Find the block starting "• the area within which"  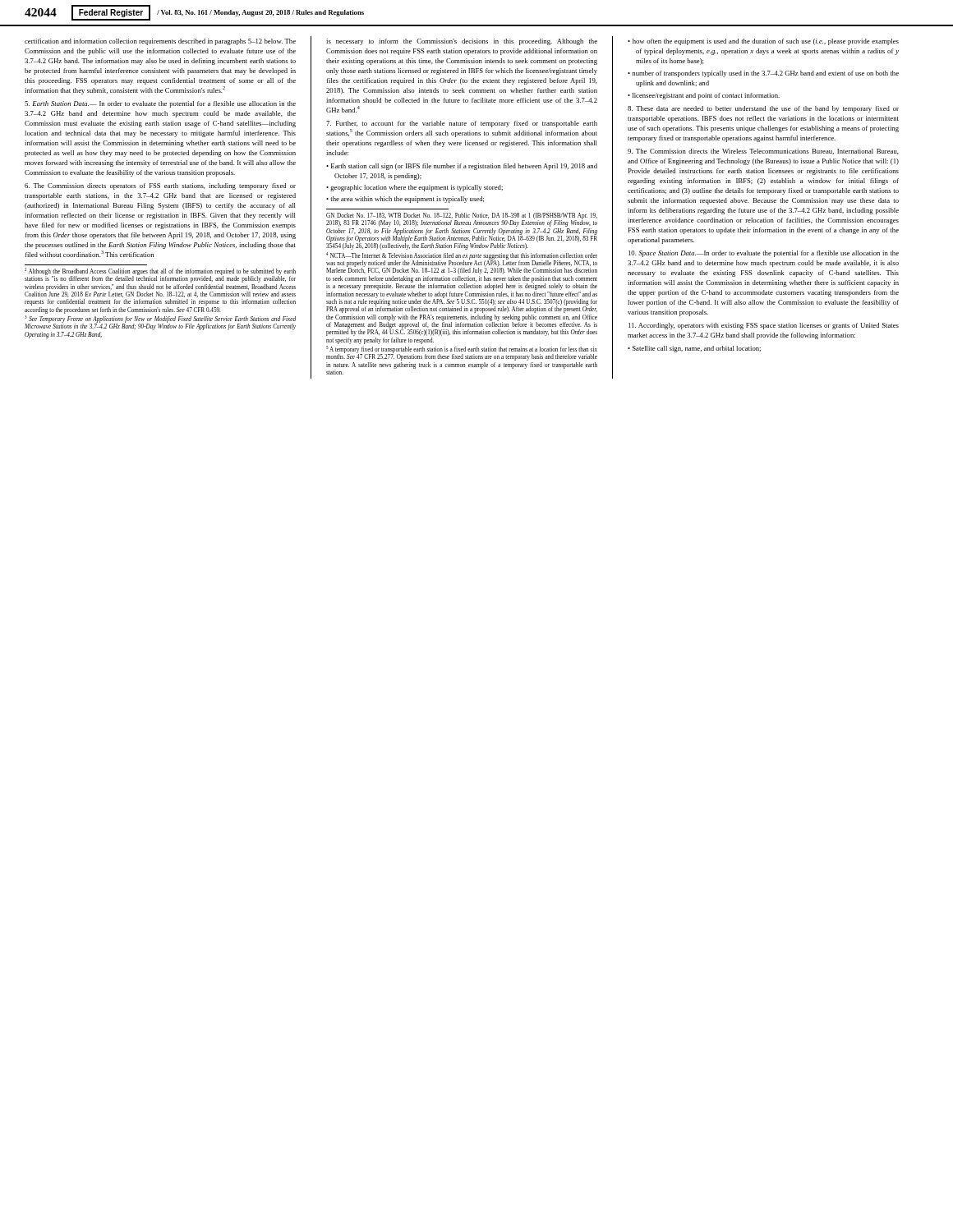coord(405,199)
